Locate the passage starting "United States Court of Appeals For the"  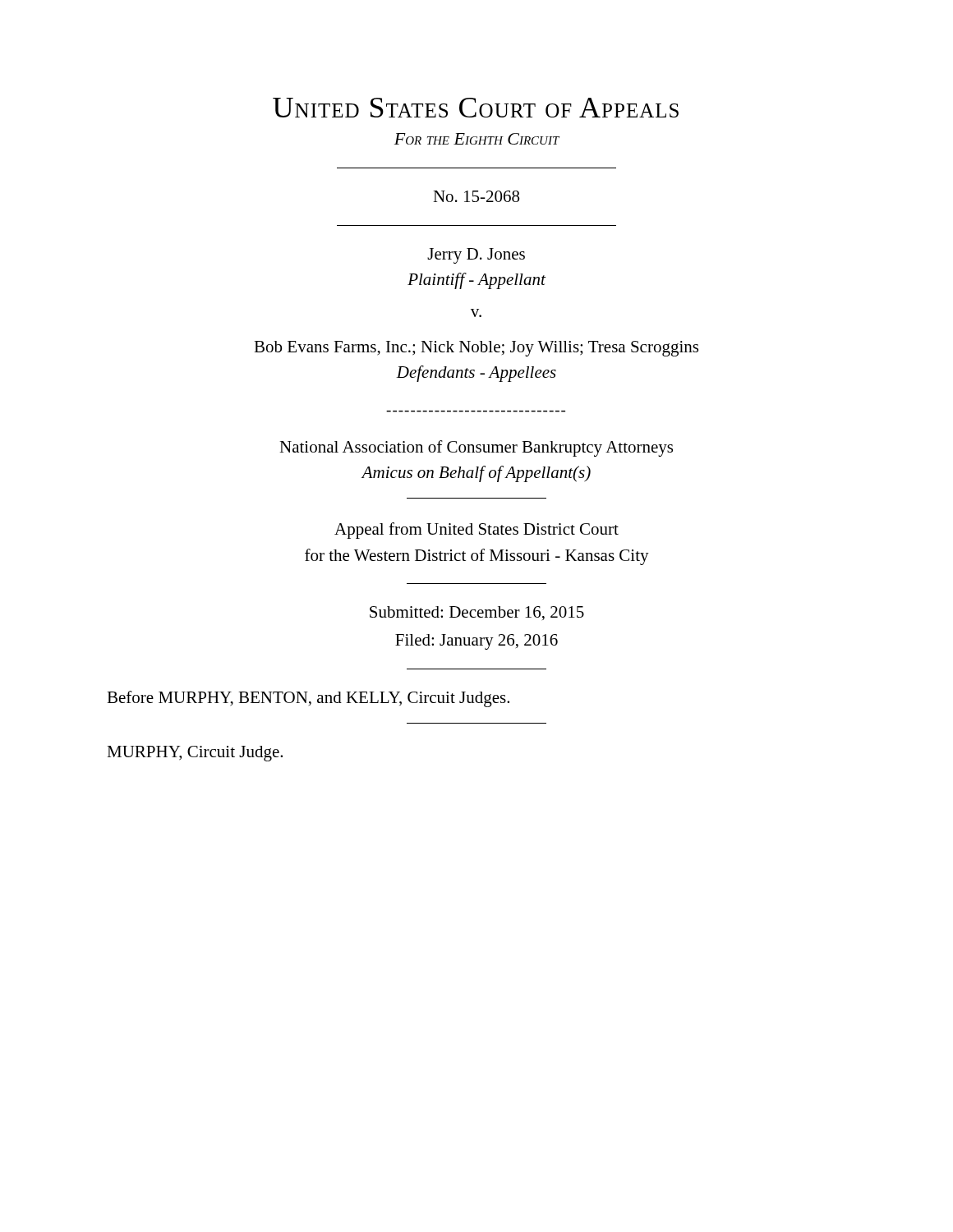[x=476, y=120]
